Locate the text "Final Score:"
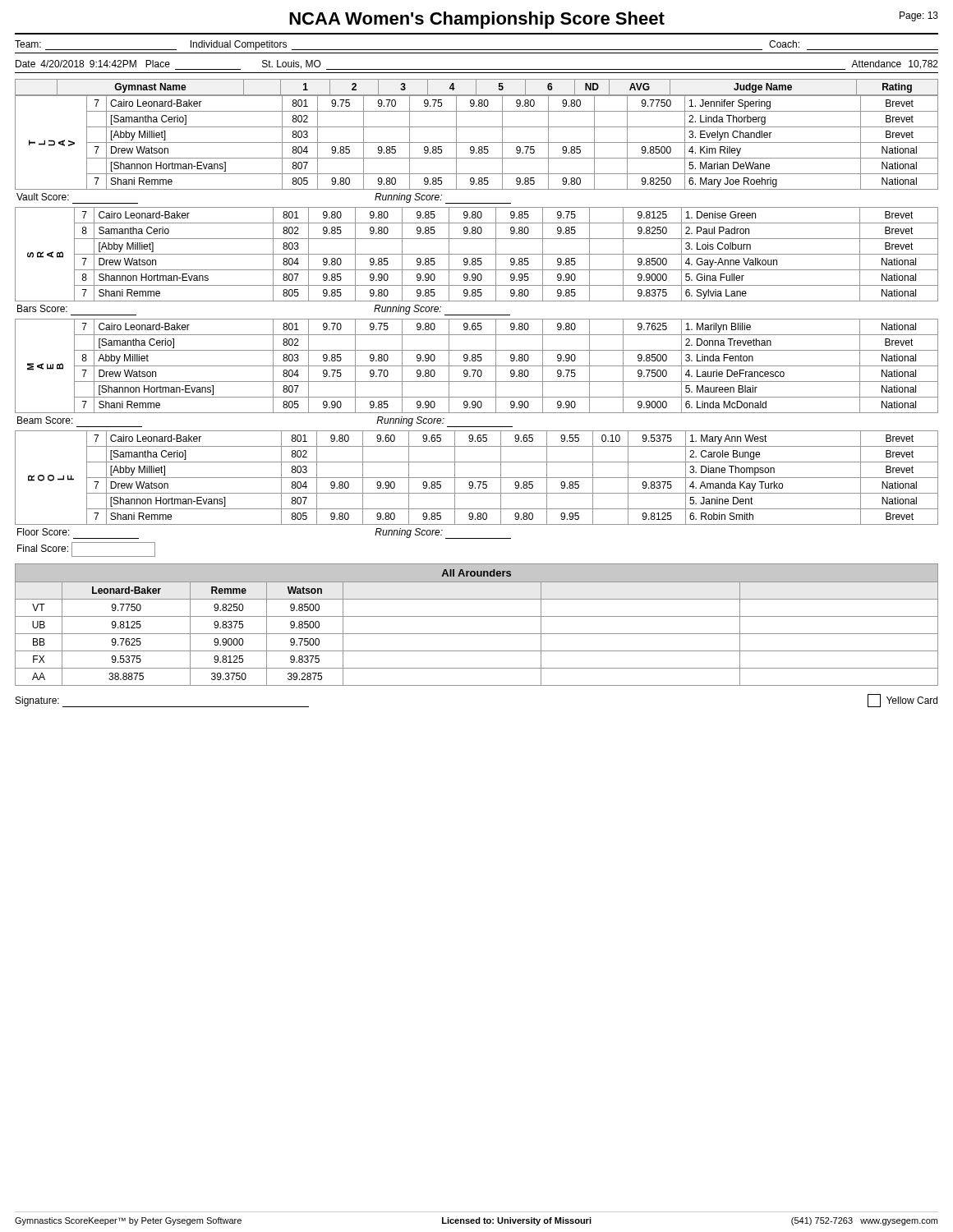Screen dimensions: 1232x953 (86, 549)
